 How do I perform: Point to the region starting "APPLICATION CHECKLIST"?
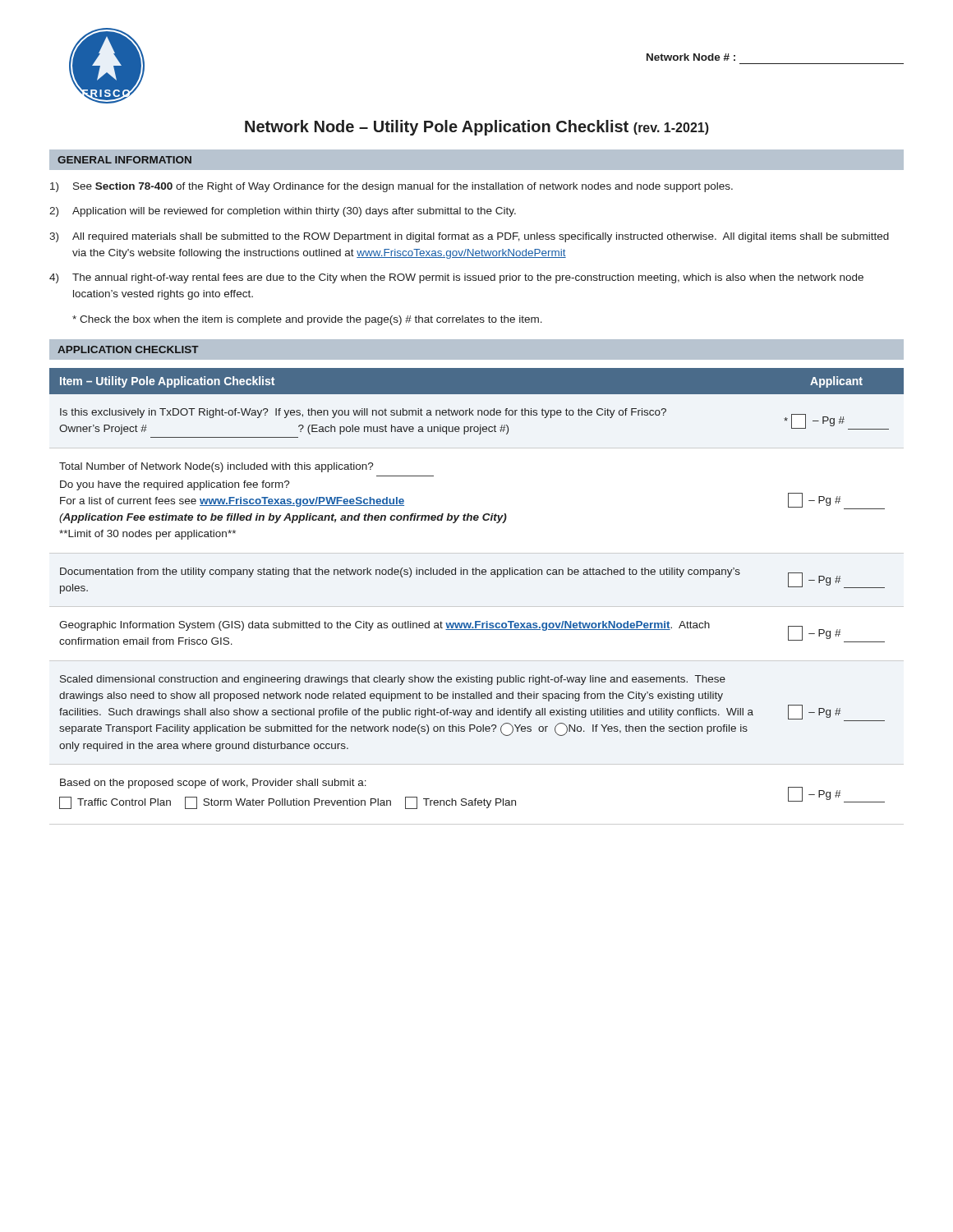[x=128, y=349]
